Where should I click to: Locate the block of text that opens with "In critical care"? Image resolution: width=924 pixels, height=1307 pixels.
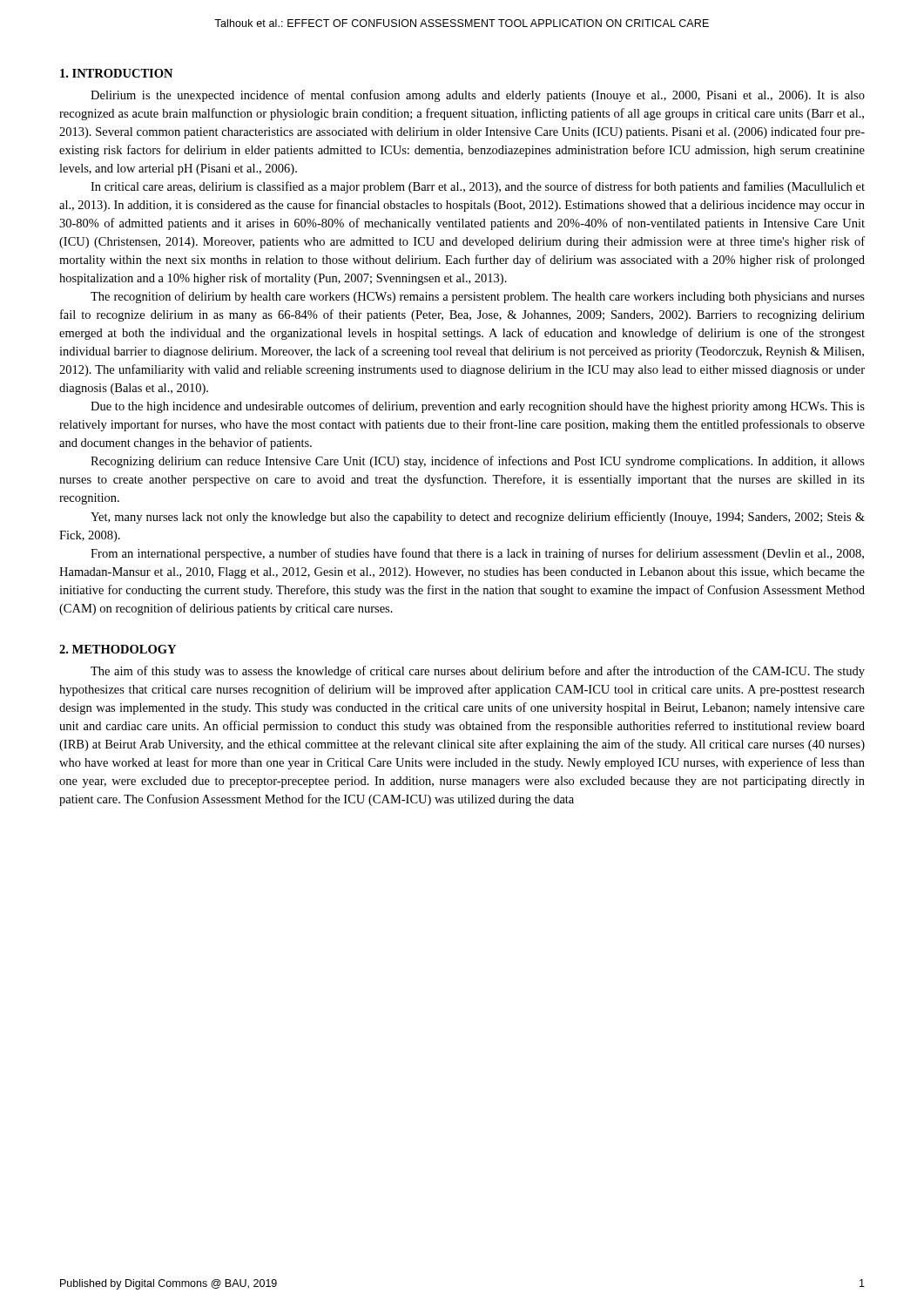coord(462,232)
